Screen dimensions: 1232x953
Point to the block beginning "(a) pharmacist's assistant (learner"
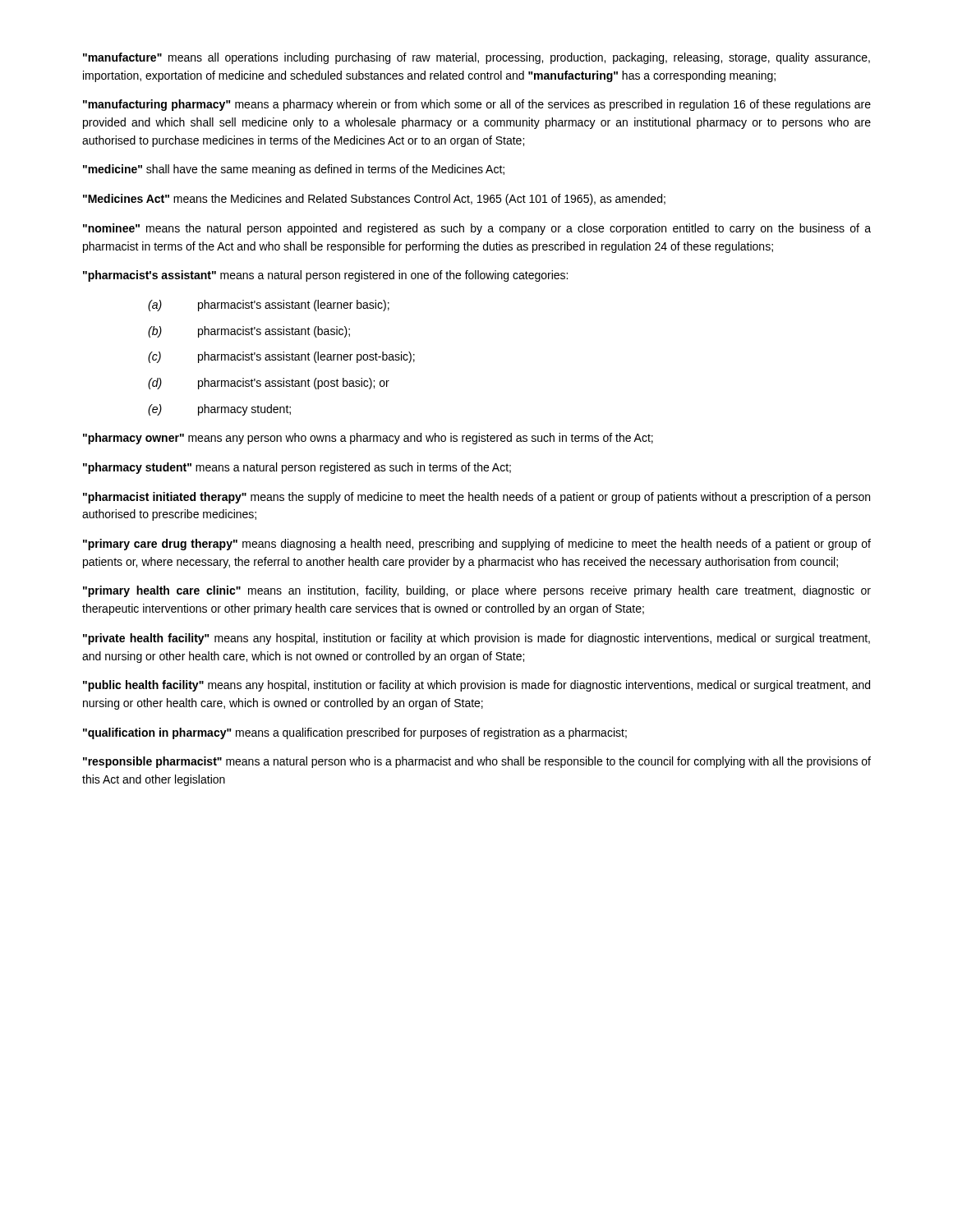(269, 306)
